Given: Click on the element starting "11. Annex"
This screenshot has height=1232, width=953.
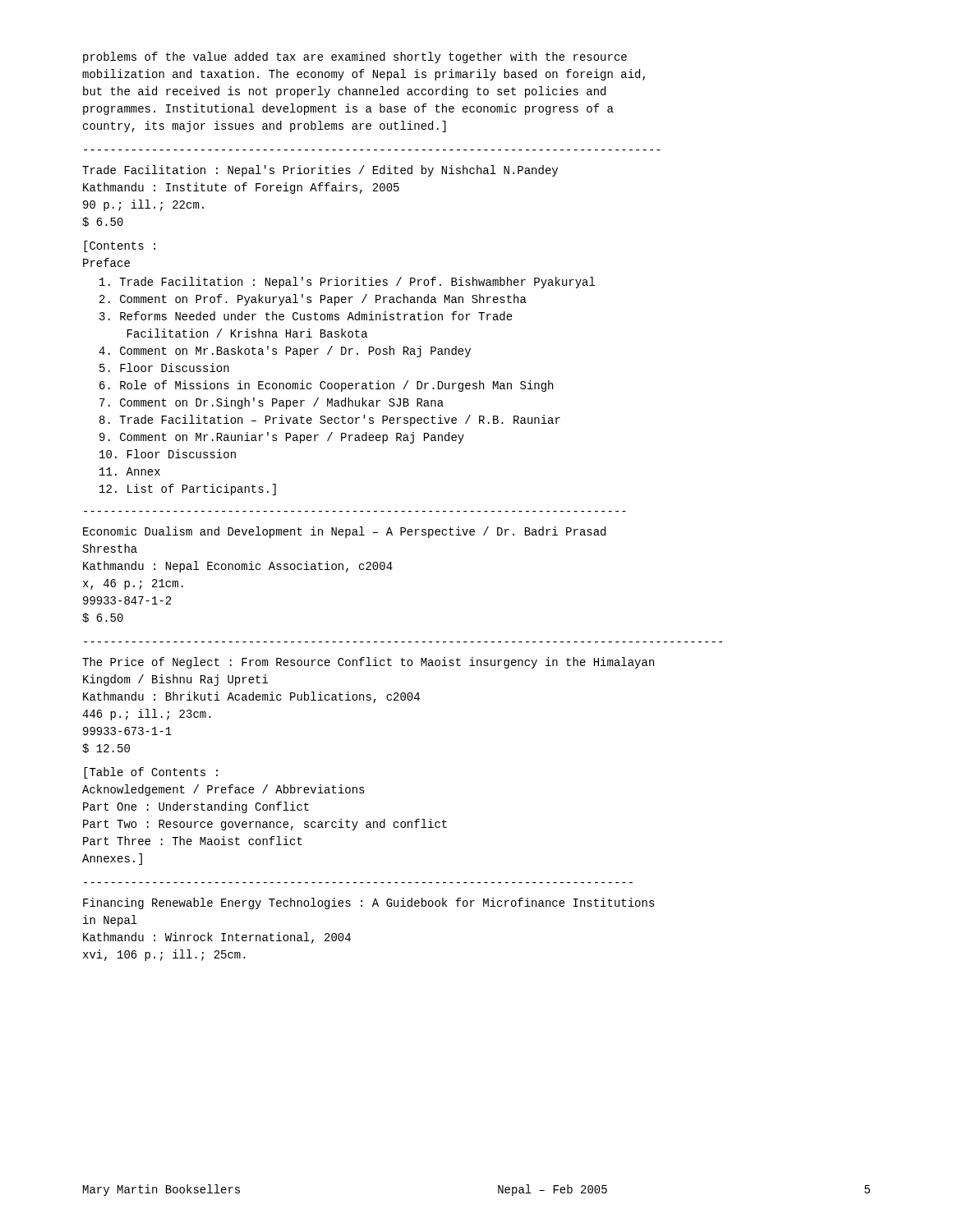Looking at the screenshot, I should [x=130, y=472].
